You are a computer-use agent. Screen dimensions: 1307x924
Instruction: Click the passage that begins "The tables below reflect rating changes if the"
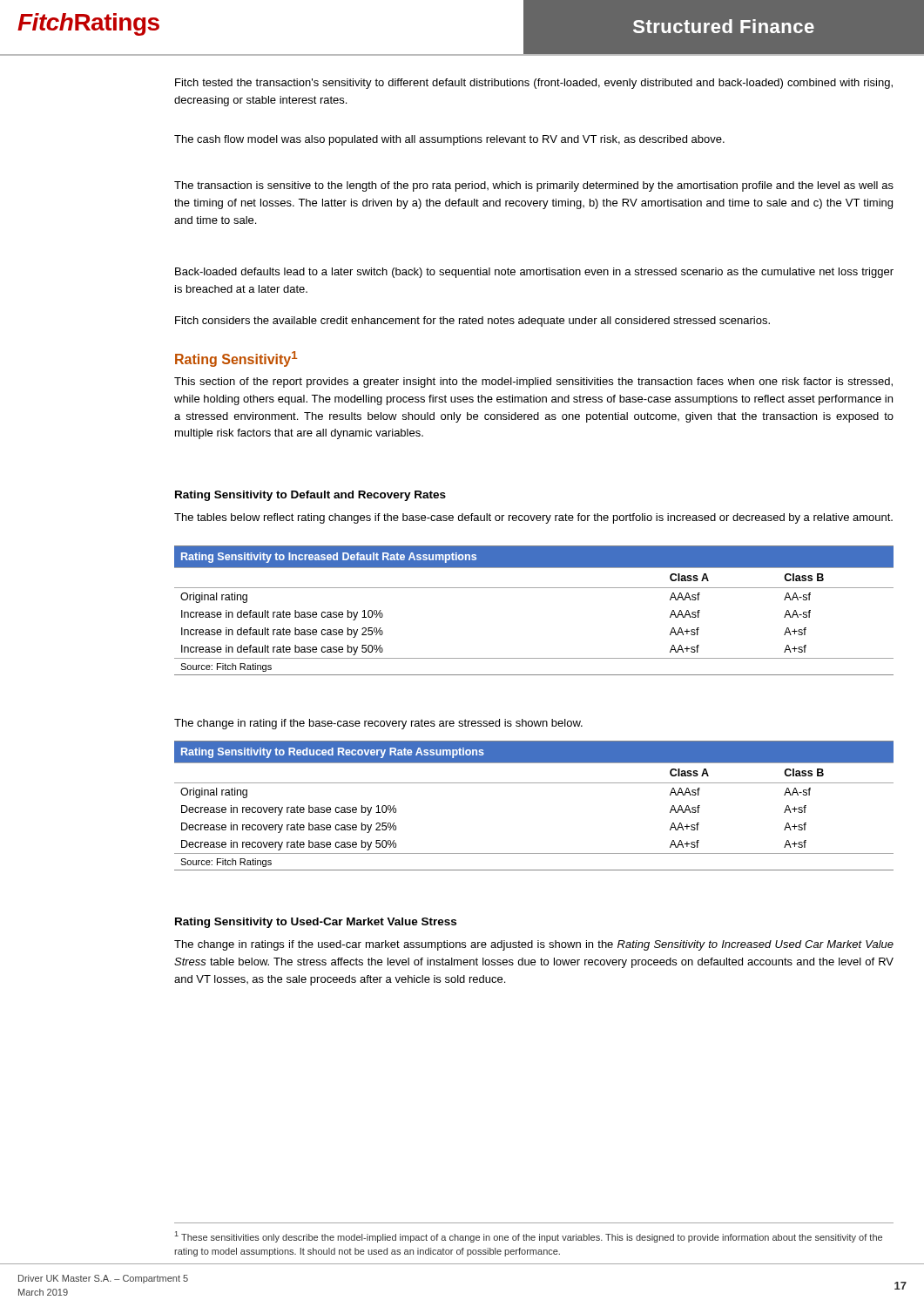tap(534, 517)
